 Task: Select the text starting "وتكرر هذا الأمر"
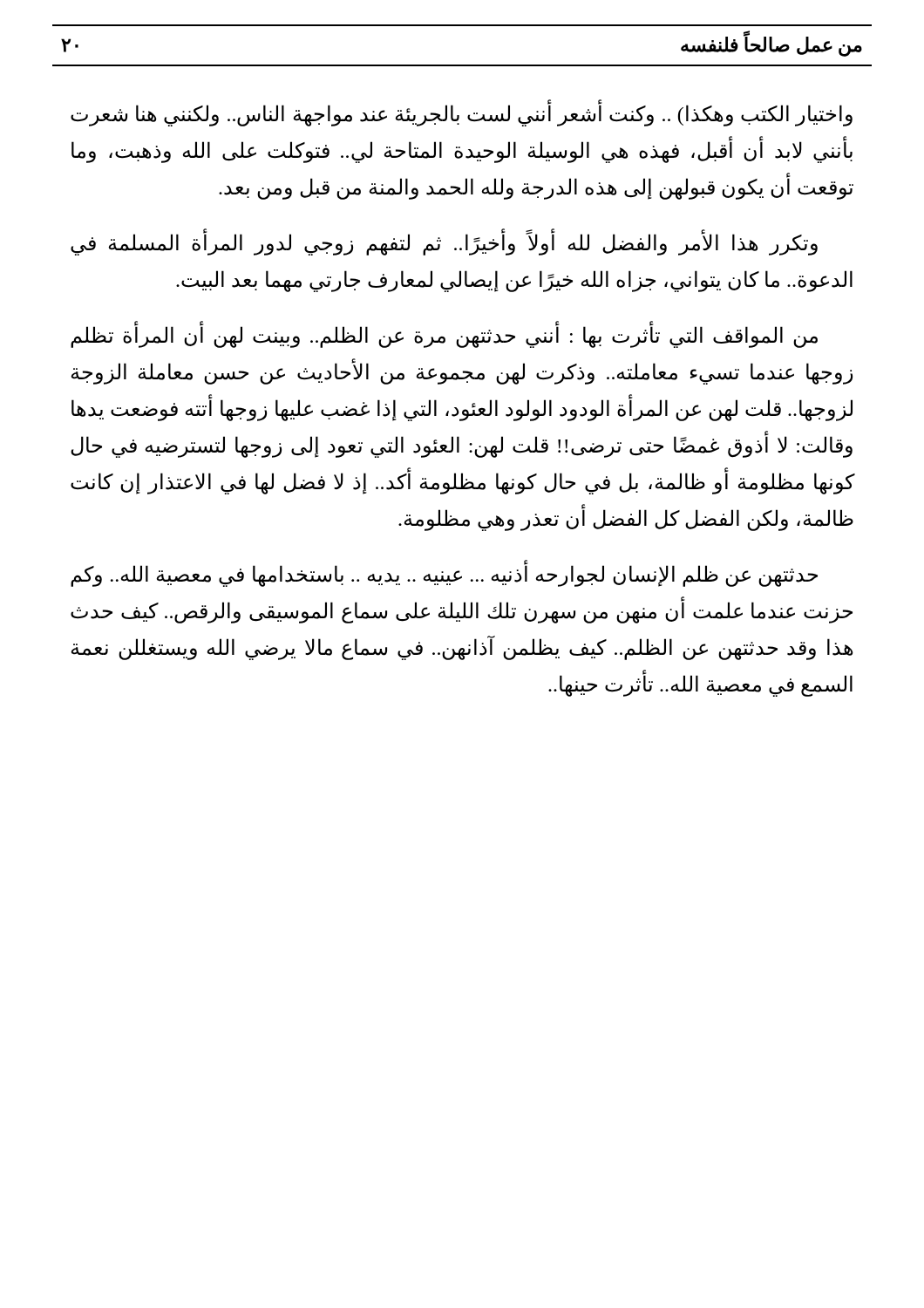click(x=462, y=262)
